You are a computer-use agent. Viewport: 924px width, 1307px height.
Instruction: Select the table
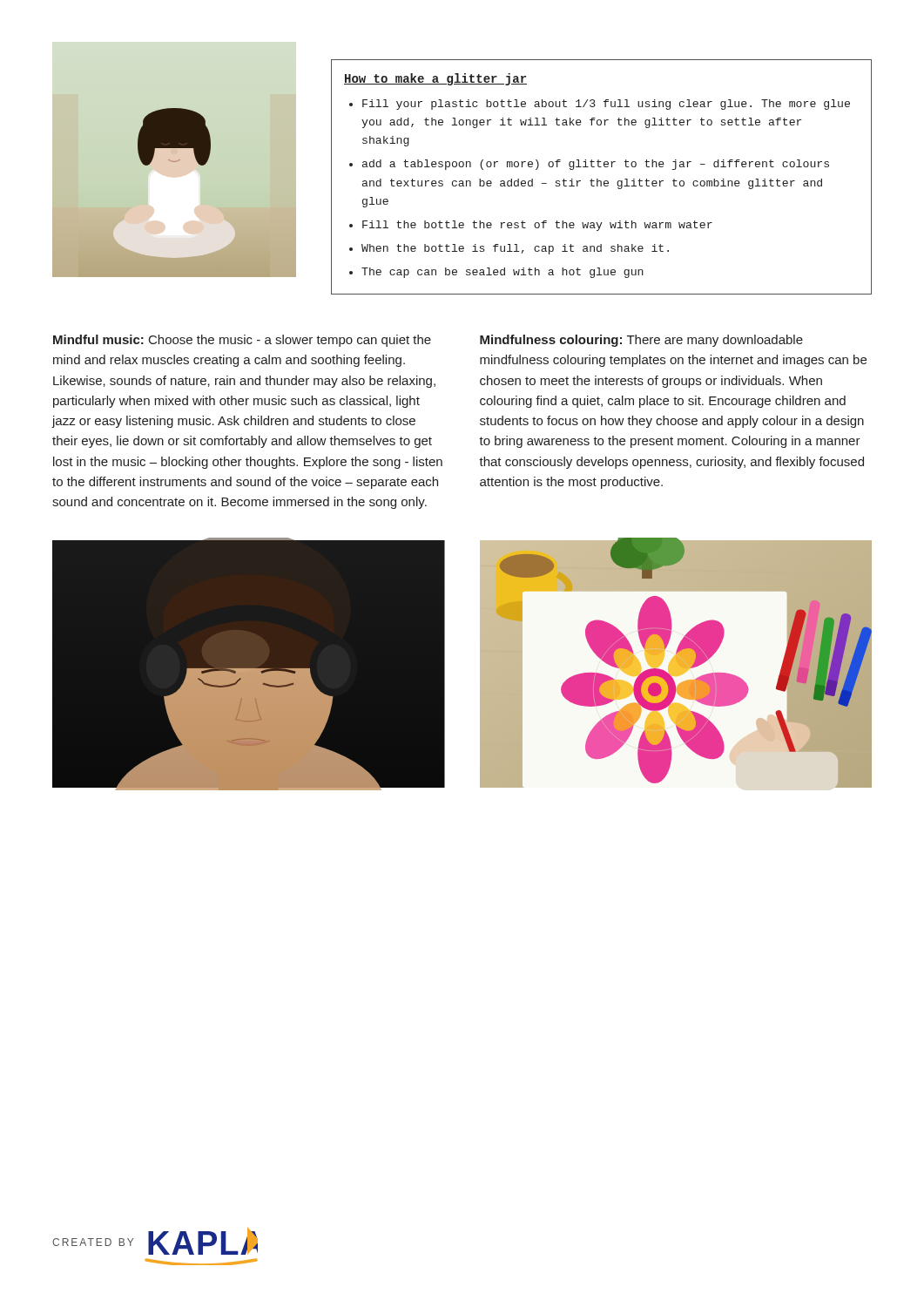coord(601,177)
